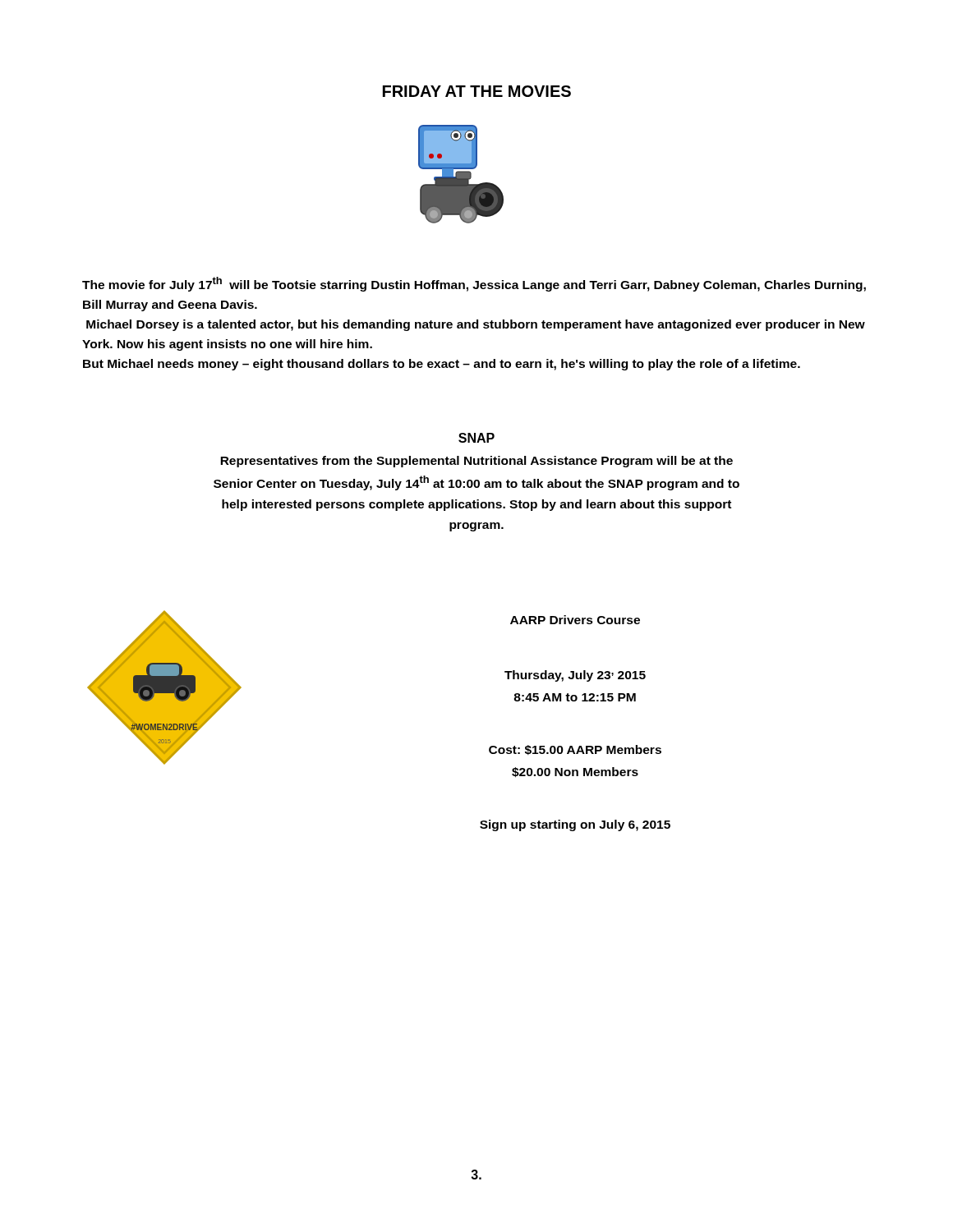Click the passage that begins "AARP Drivers Course Thursday, July 23,"
This screenshot has width=953, height=1232.
[575, 620]
